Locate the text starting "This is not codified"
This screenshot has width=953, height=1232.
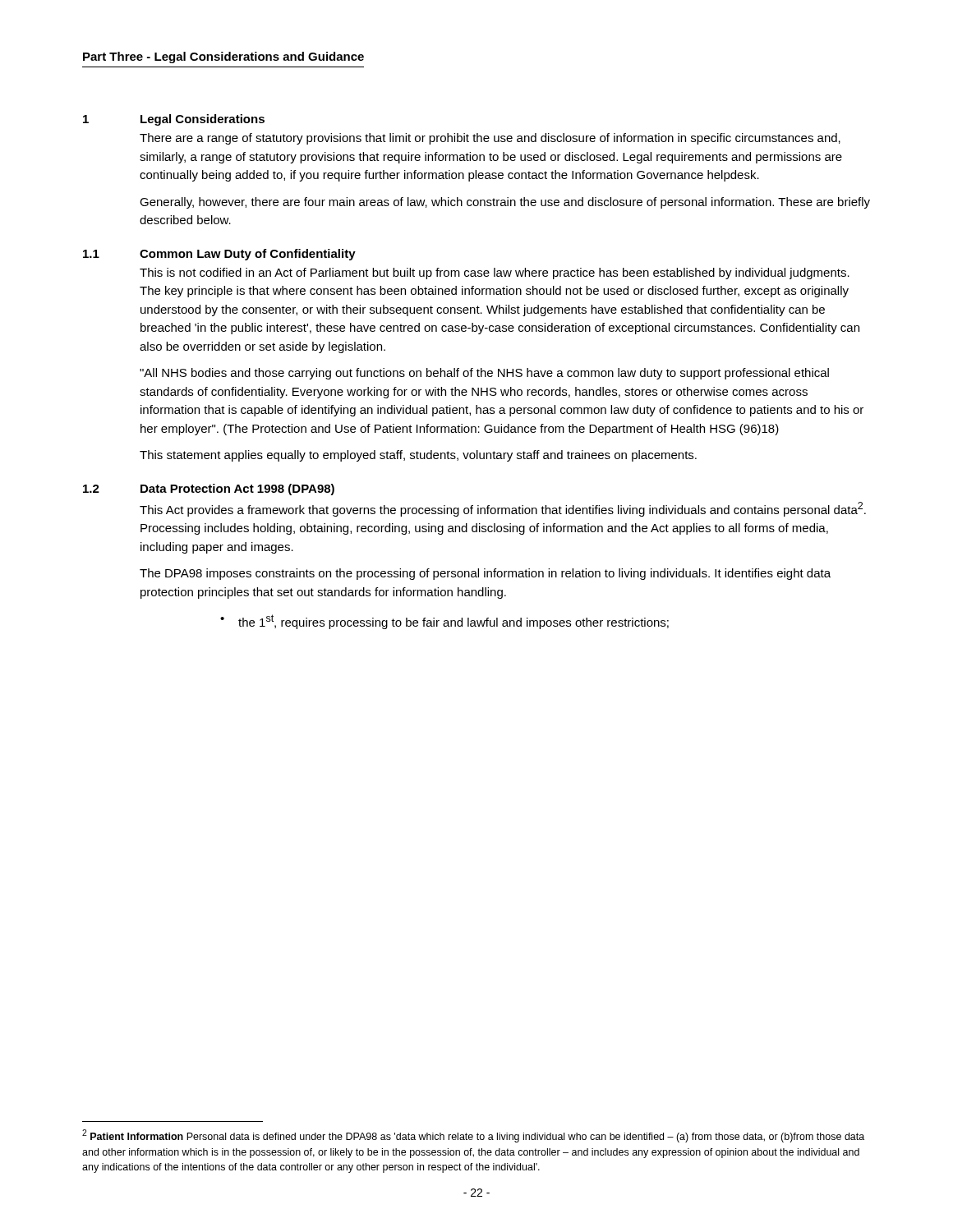476,364
